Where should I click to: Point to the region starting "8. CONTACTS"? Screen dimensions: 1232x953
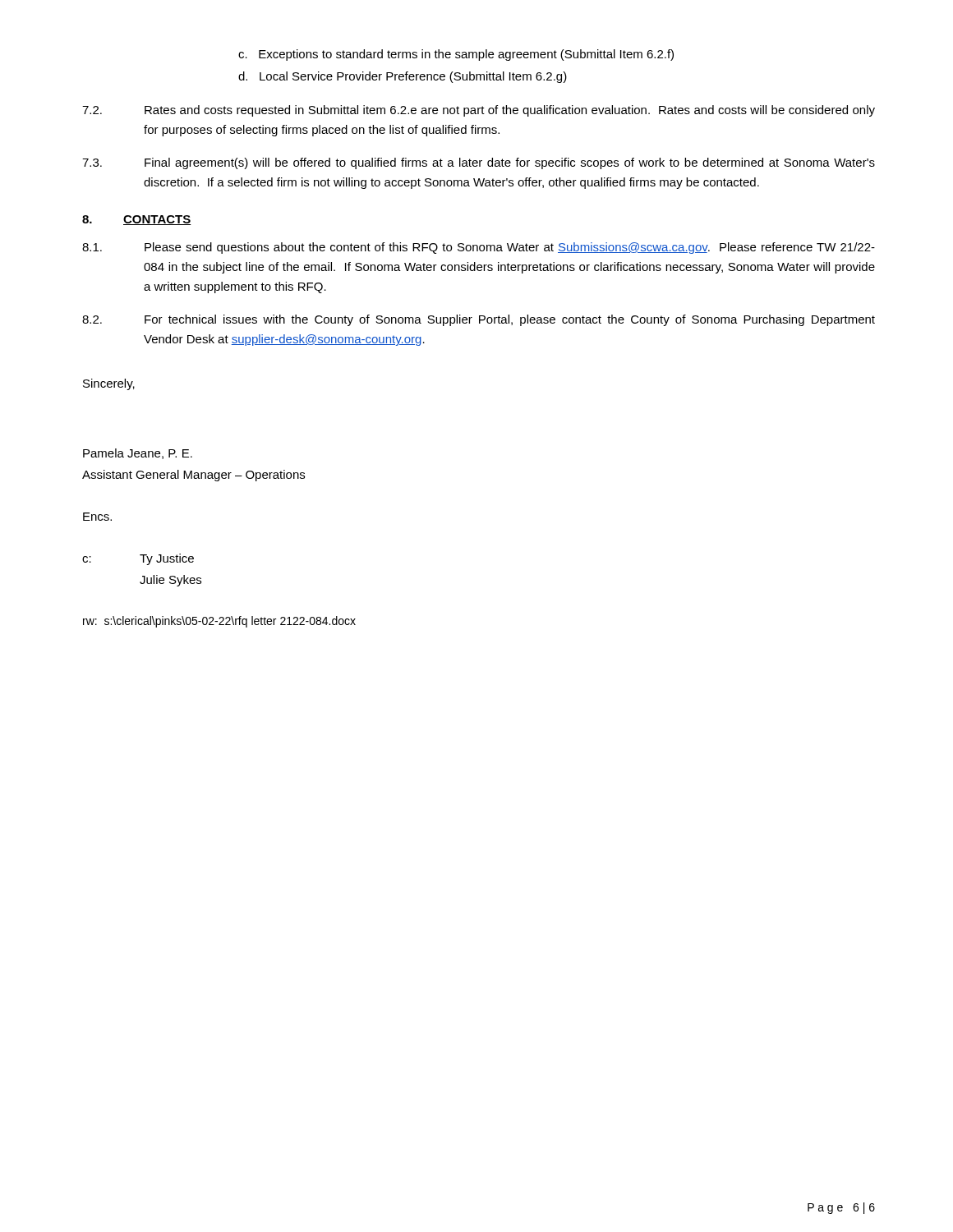pyautogui.click(x=136, y=219)
